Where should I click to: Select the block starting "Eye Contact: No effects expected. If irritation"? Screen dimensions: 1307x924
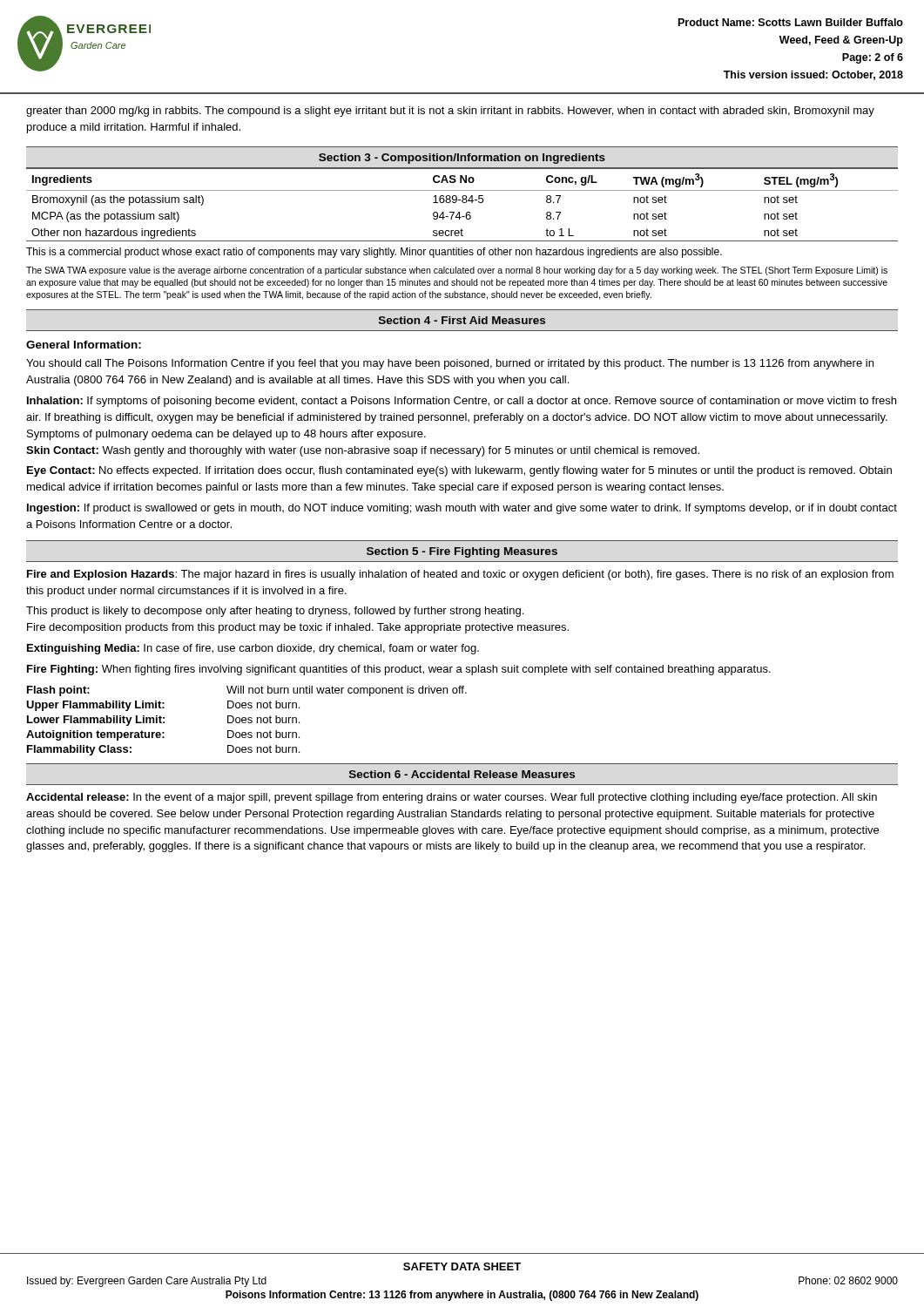[459, 479]
